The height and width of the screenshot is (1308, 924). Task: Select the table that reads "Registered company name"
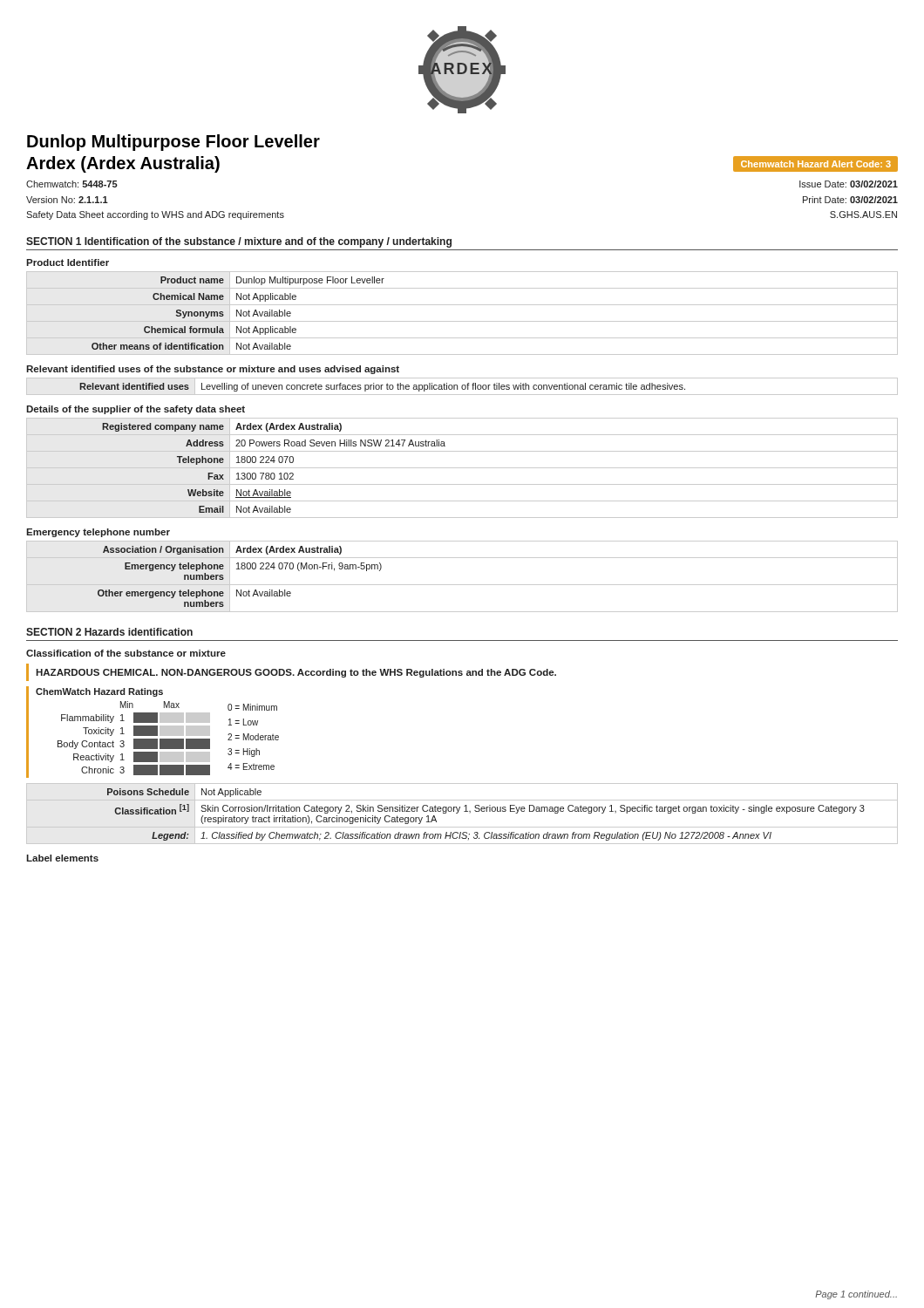point(462,468)
